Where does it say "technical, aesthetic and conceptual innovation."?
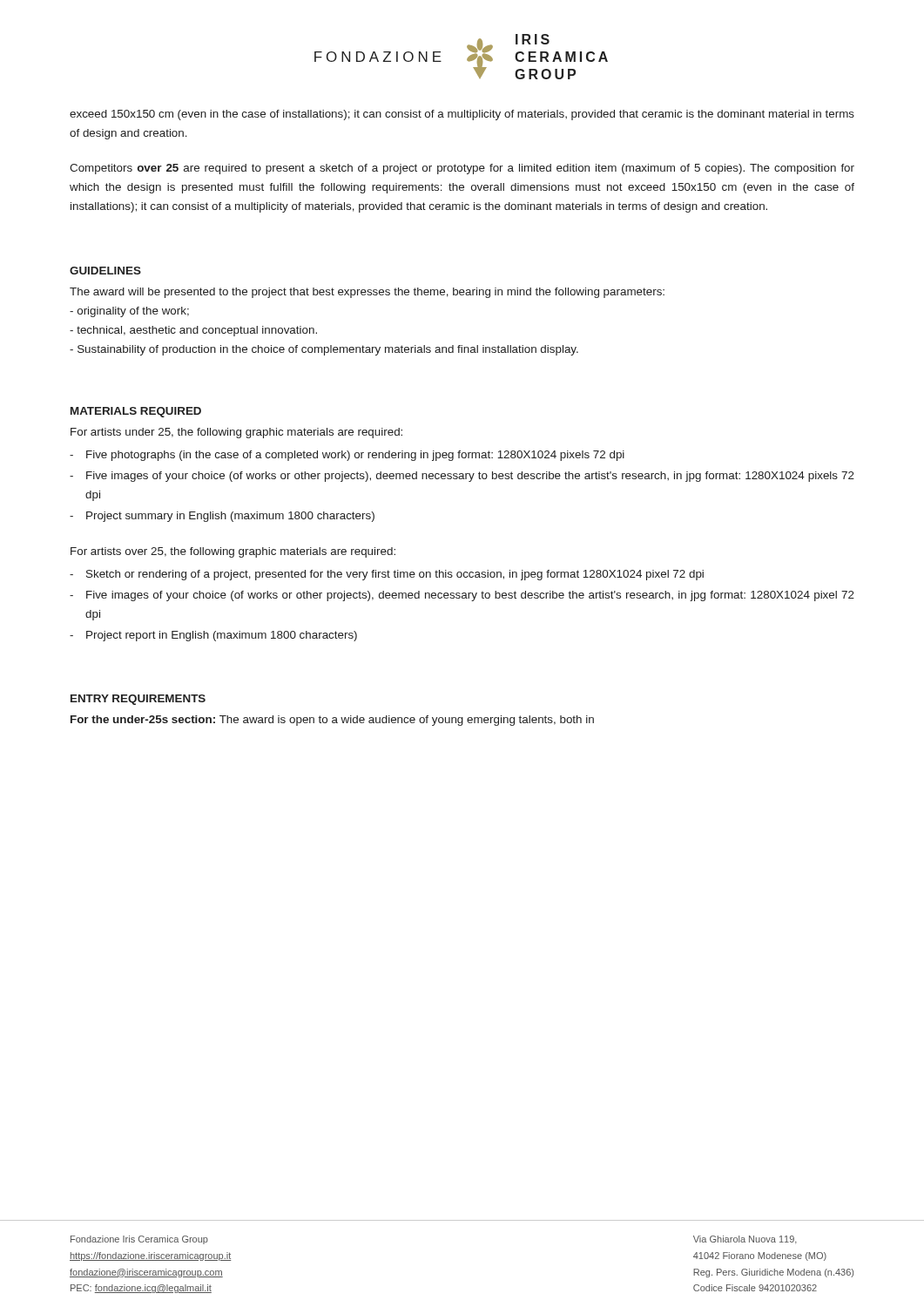 click(x=194, y=330)
